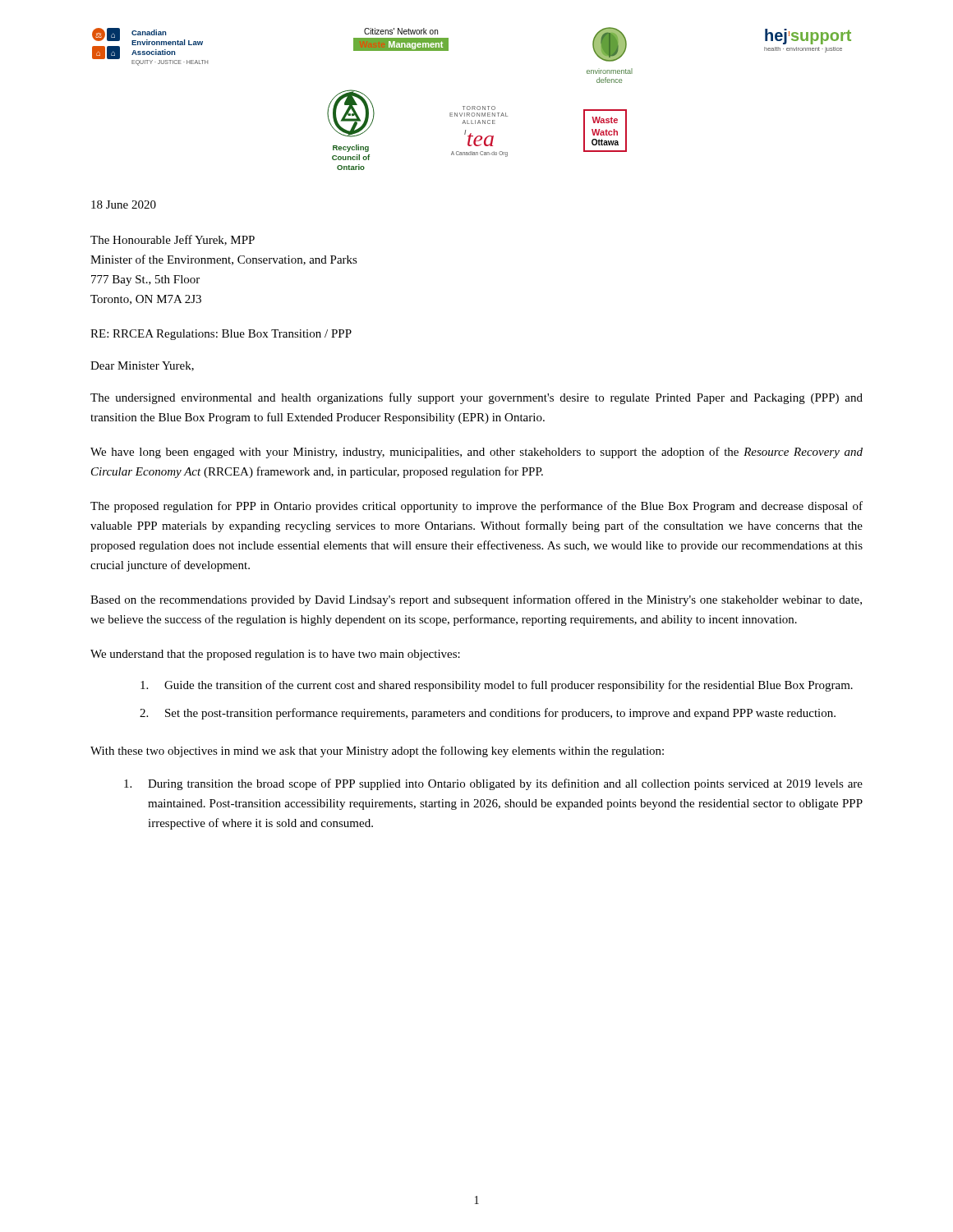
Task: Navigate to the text starting "During transition the"
Action: coord(493,803)
